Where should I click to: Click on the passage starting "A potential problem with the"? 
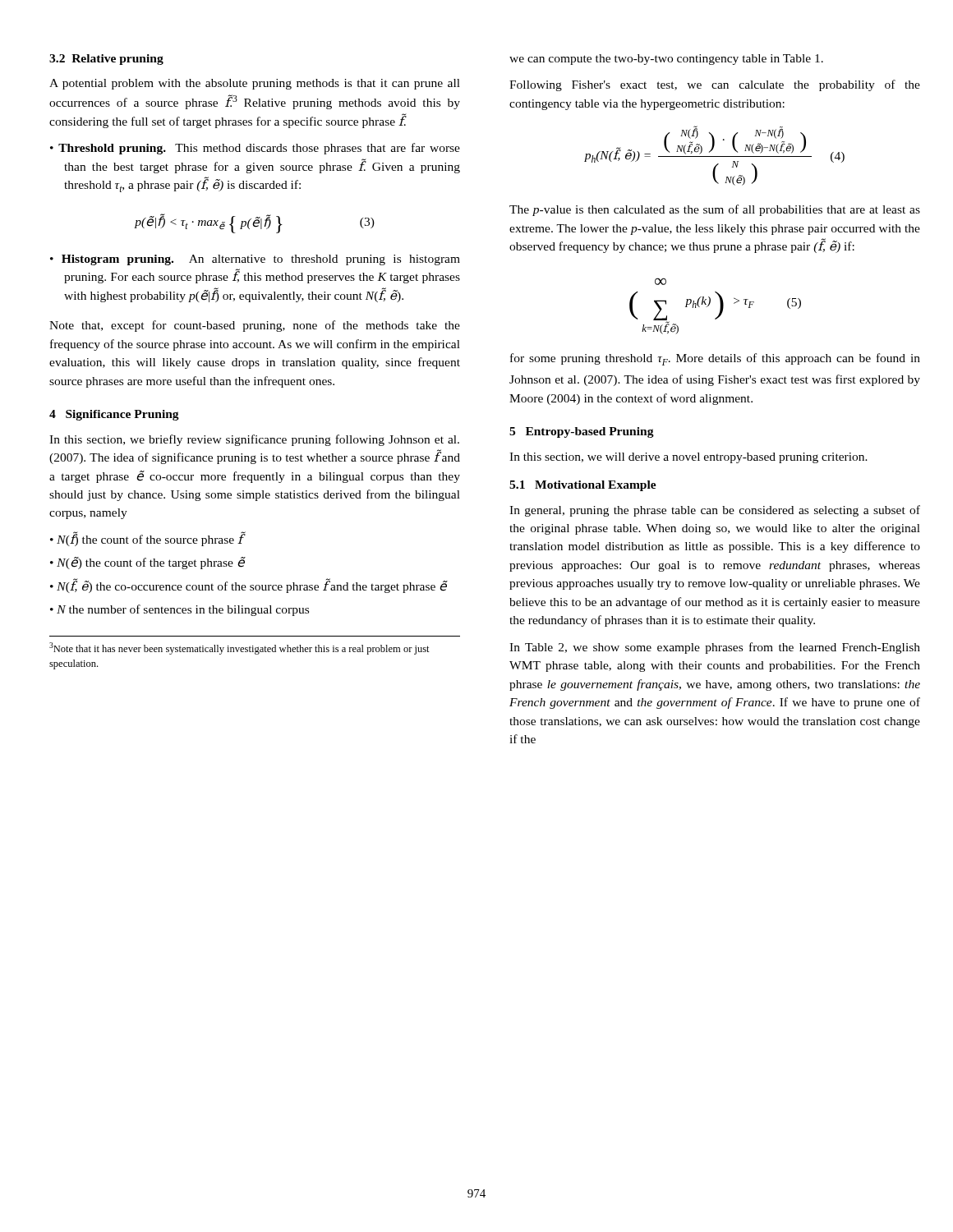pyautogui.click(x=255, y=102)
